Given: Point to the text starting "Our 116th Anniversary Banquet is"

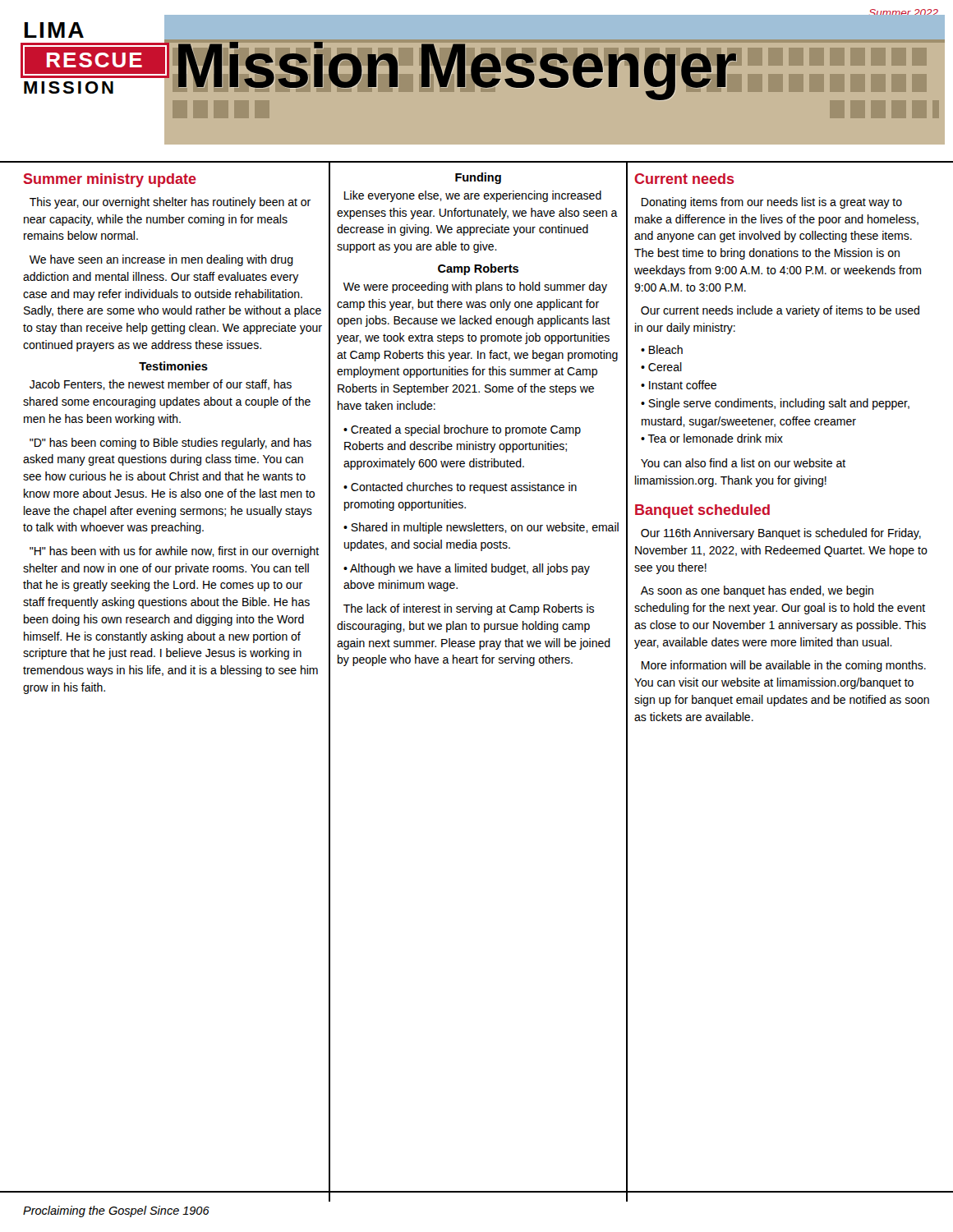Looking at the screenshot, I should click(x=781, y=550).
